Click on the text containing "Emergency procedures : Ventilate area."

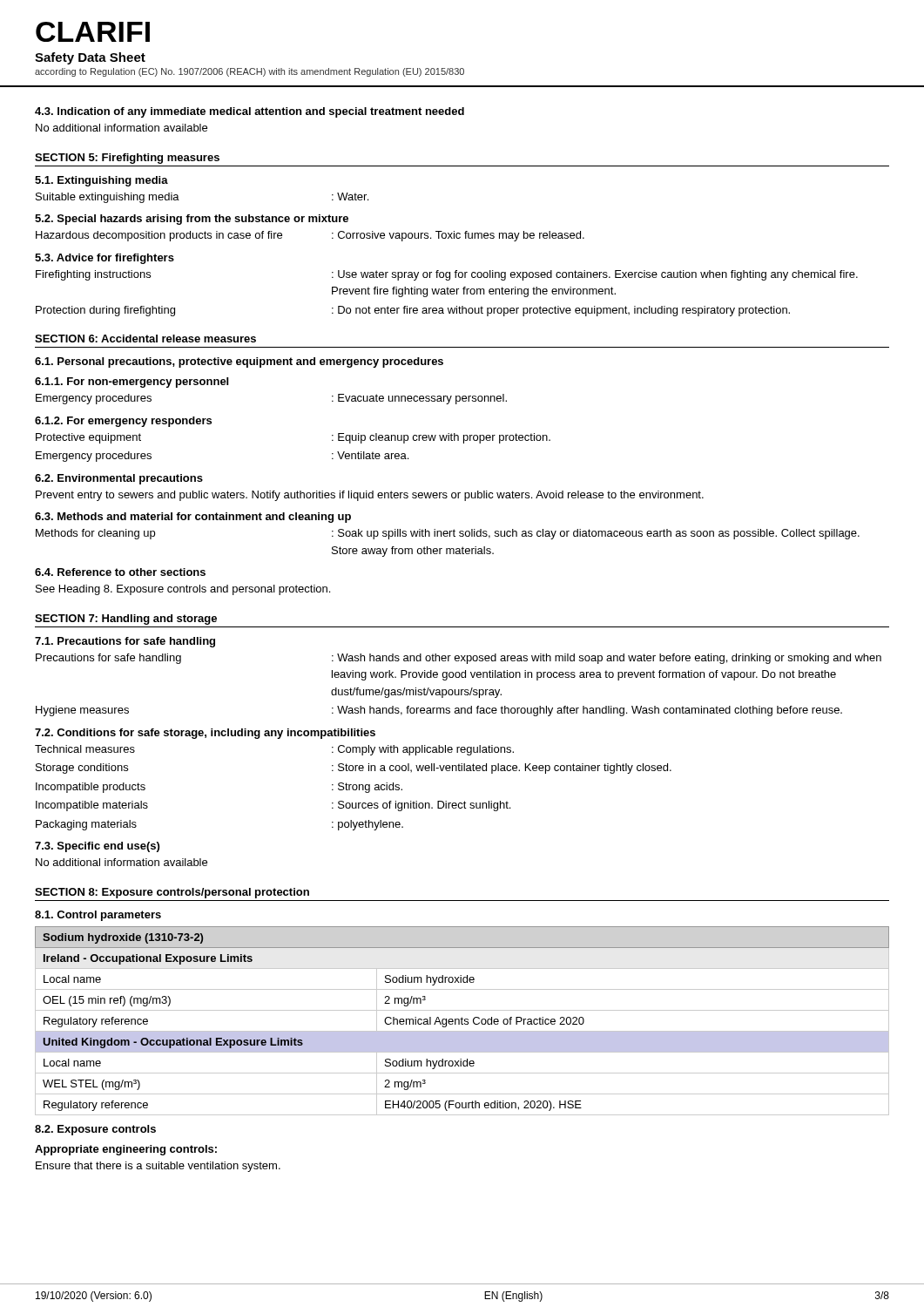click(97, 456)
